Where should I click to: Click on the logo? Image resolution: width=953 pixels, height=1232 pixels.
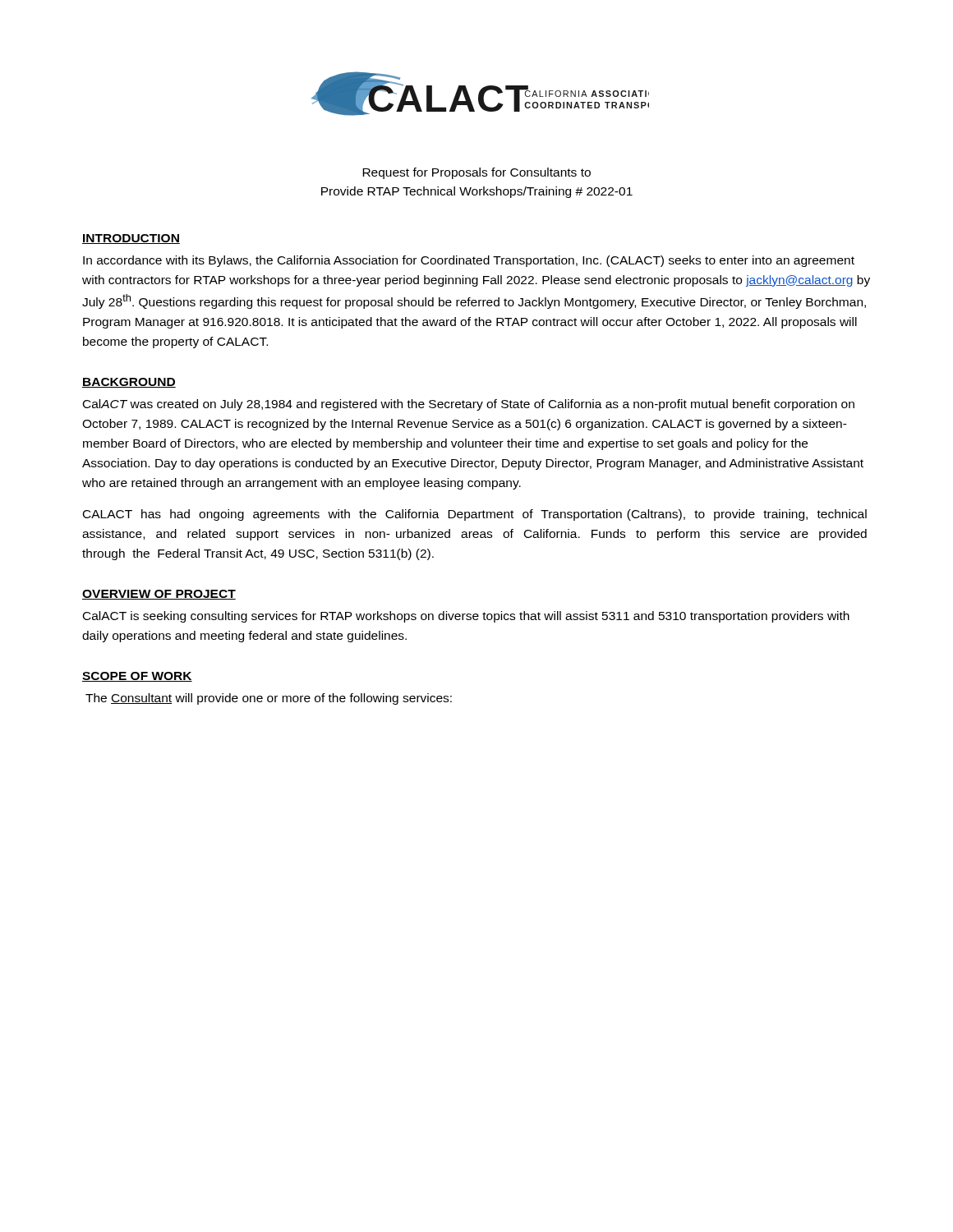click(476, 99)
